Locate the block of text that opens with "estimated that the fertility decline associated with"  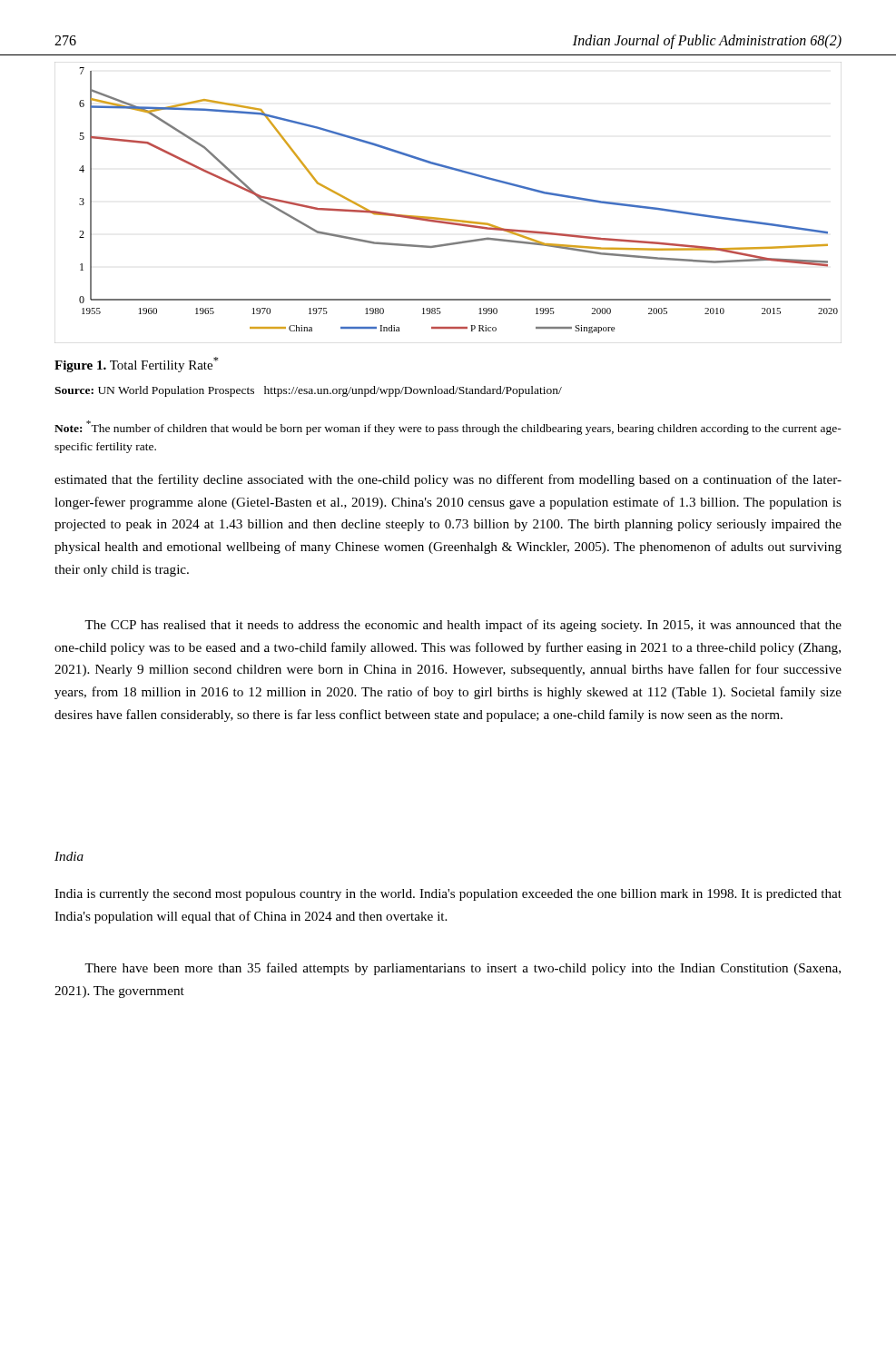click(x=448, y=524)
